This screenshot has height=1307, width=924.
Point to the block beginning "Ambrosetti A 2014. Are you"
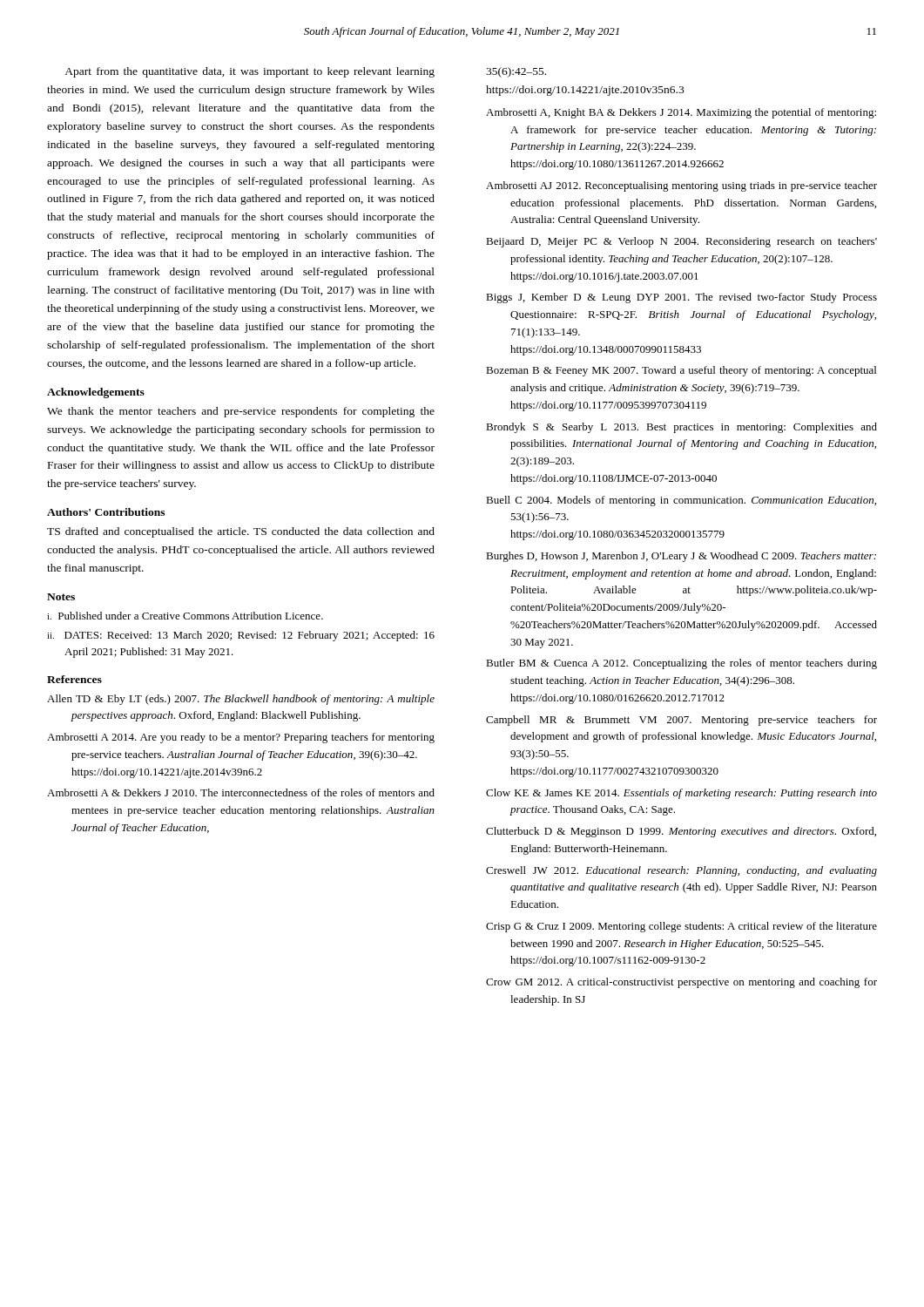click(x=241, y=754)
